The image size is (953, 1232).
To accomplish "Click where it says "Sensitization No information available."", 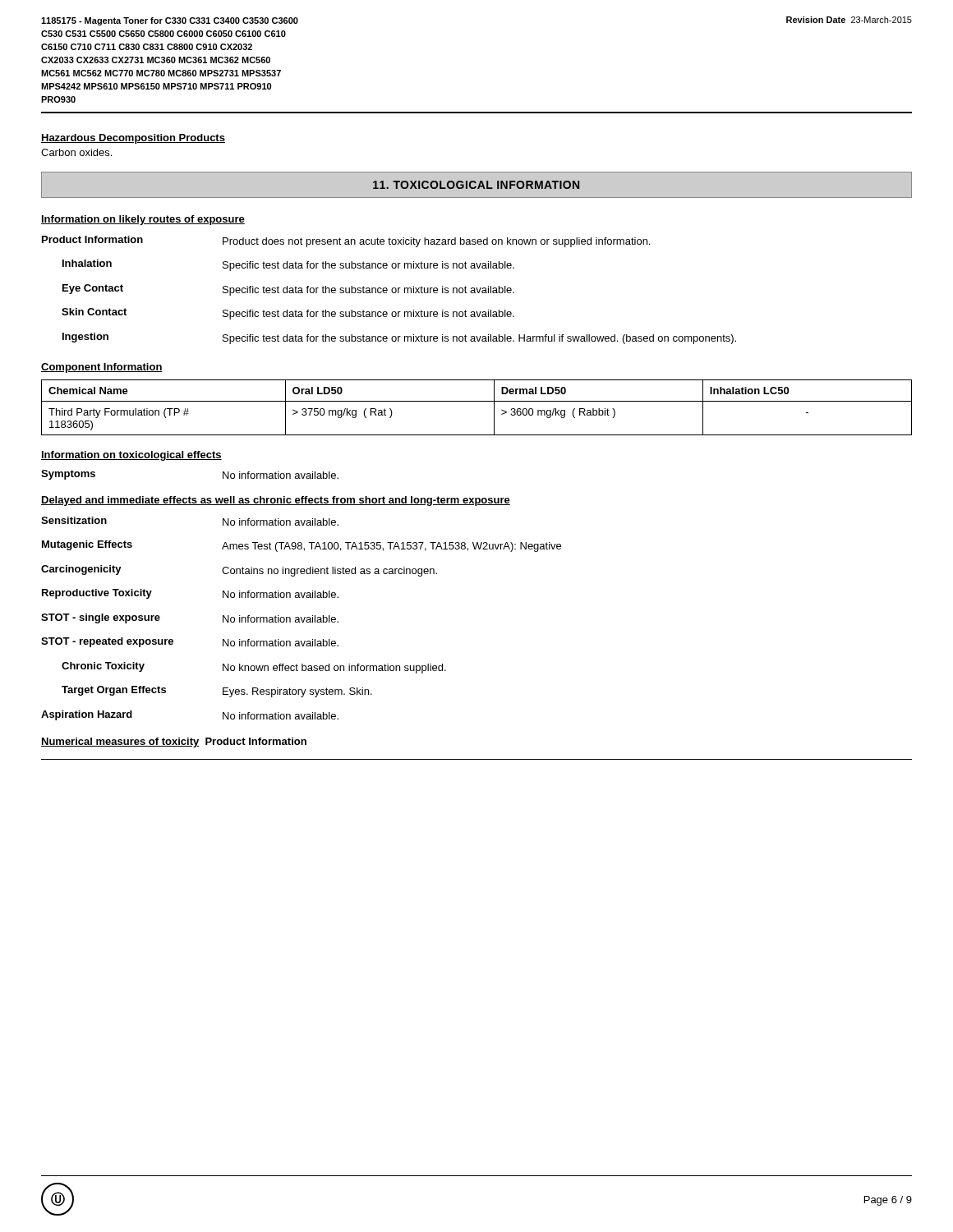I will click(x=74, y=521).
